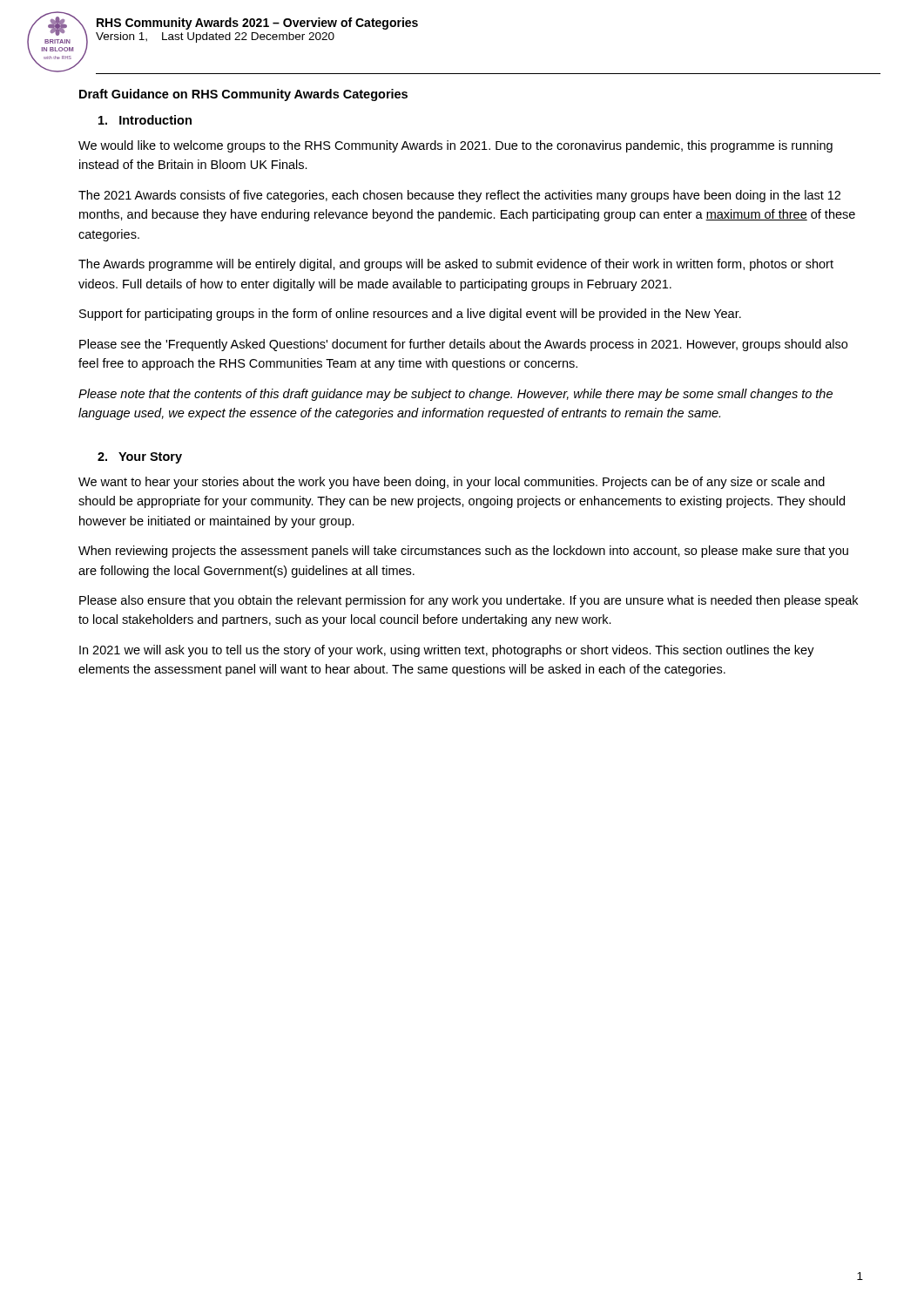
Task: Navigate to the passage starting "We would like"
Action: click(456, 155)
